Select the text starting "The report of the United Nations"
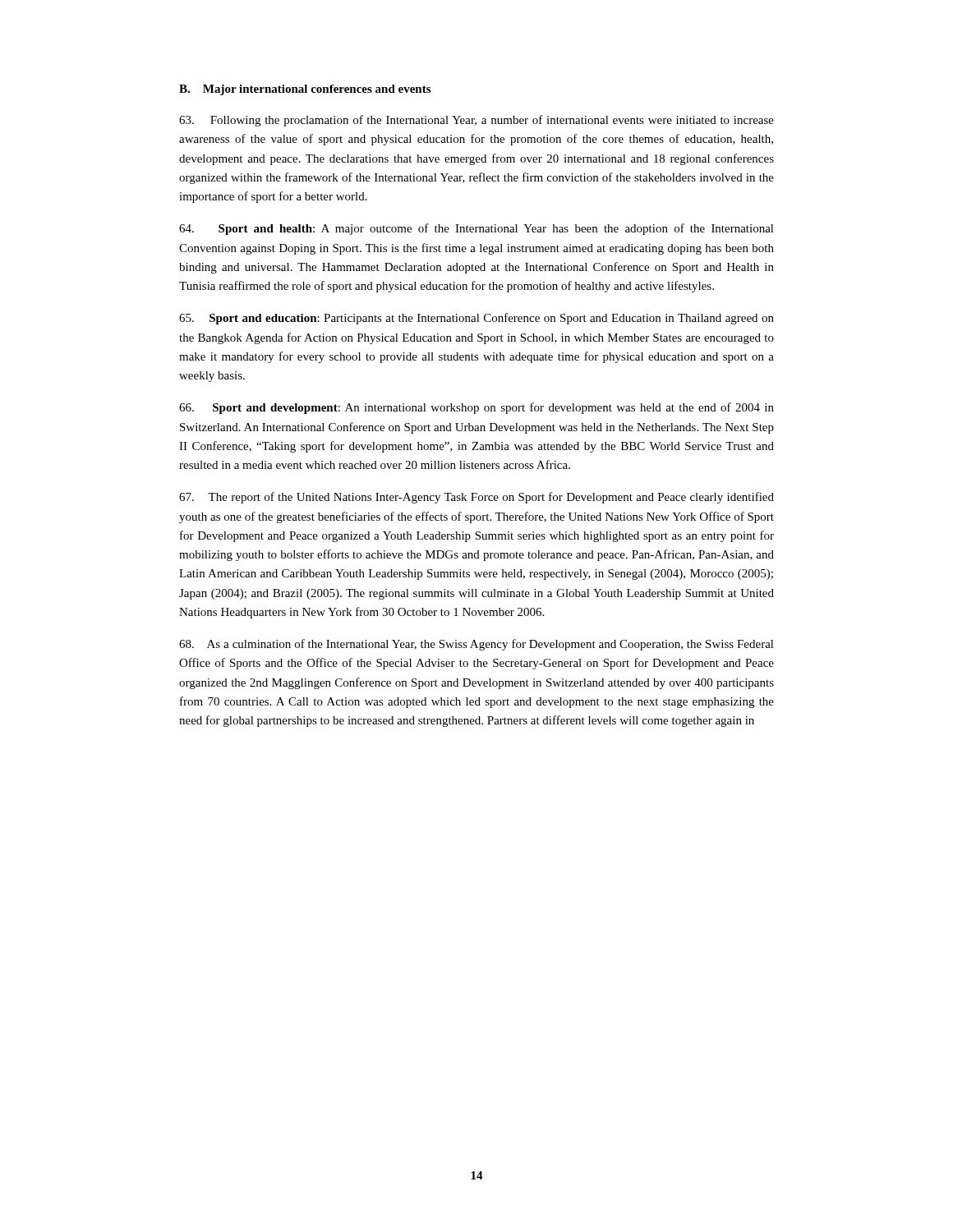953x1232 pixels. [x=476, y=555]
